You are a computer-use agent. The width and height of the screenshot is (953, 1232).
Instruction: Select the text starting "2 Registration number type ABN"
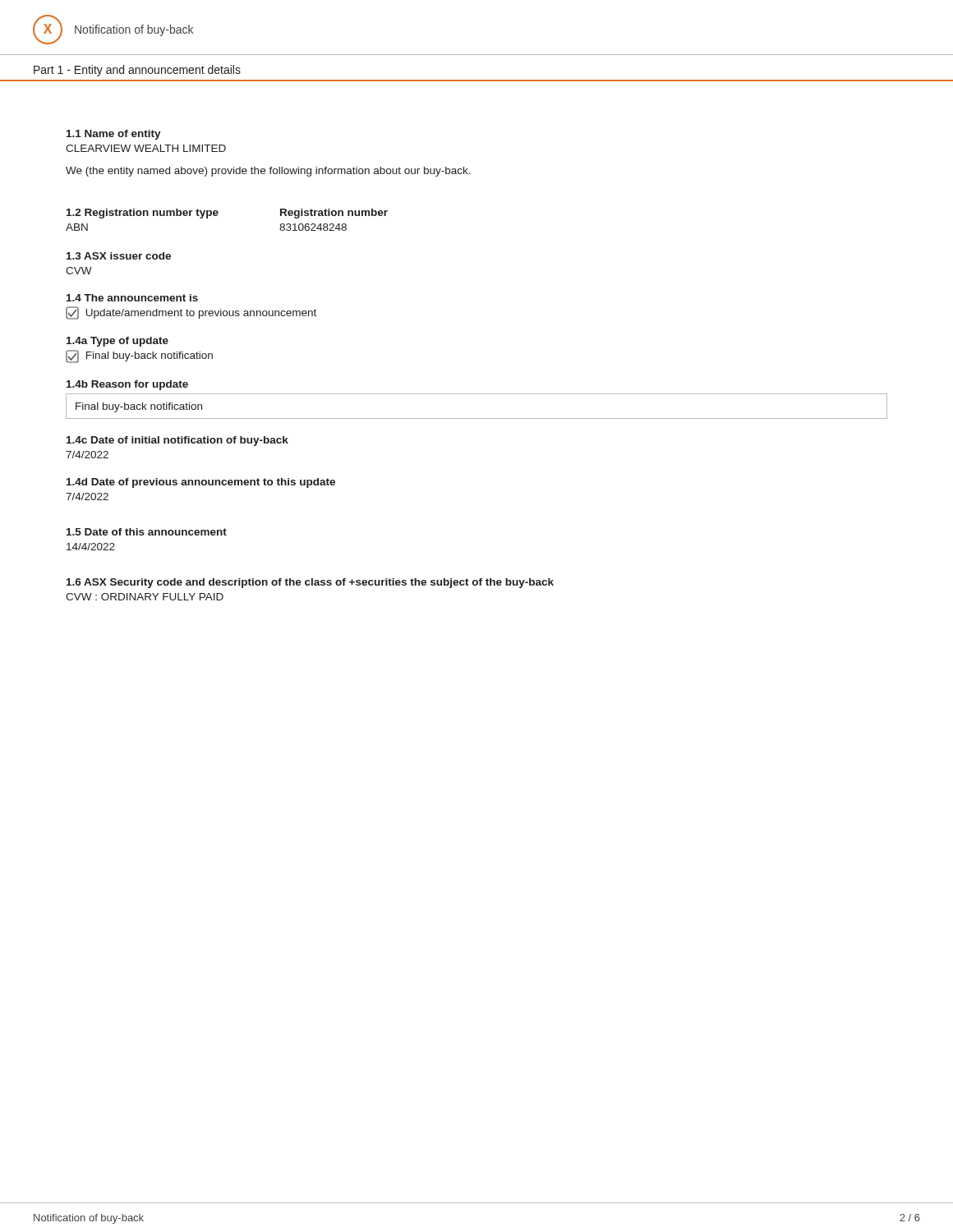[173, 220]
